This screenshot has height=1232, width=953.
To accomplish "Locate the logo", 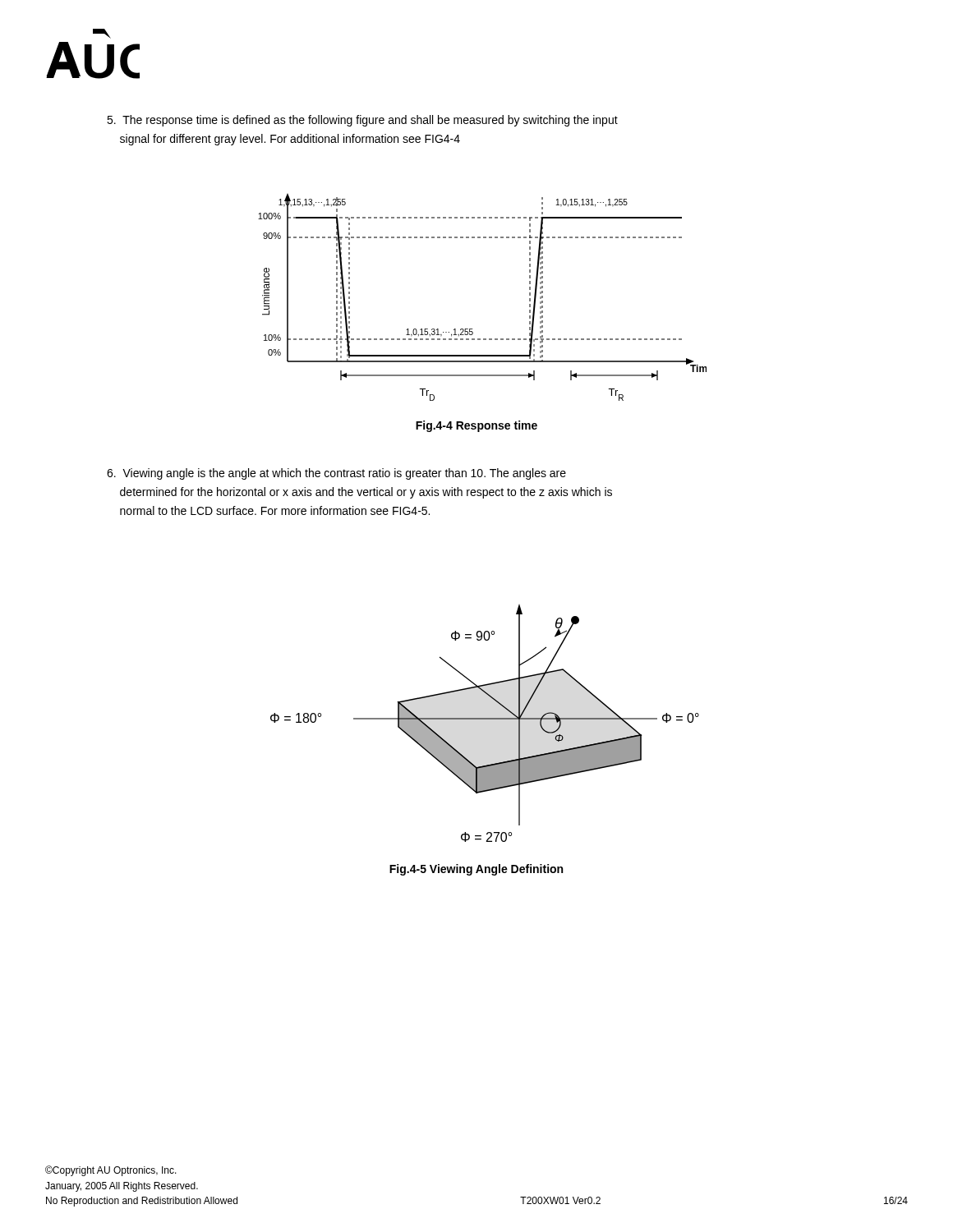I will (92, 57).
